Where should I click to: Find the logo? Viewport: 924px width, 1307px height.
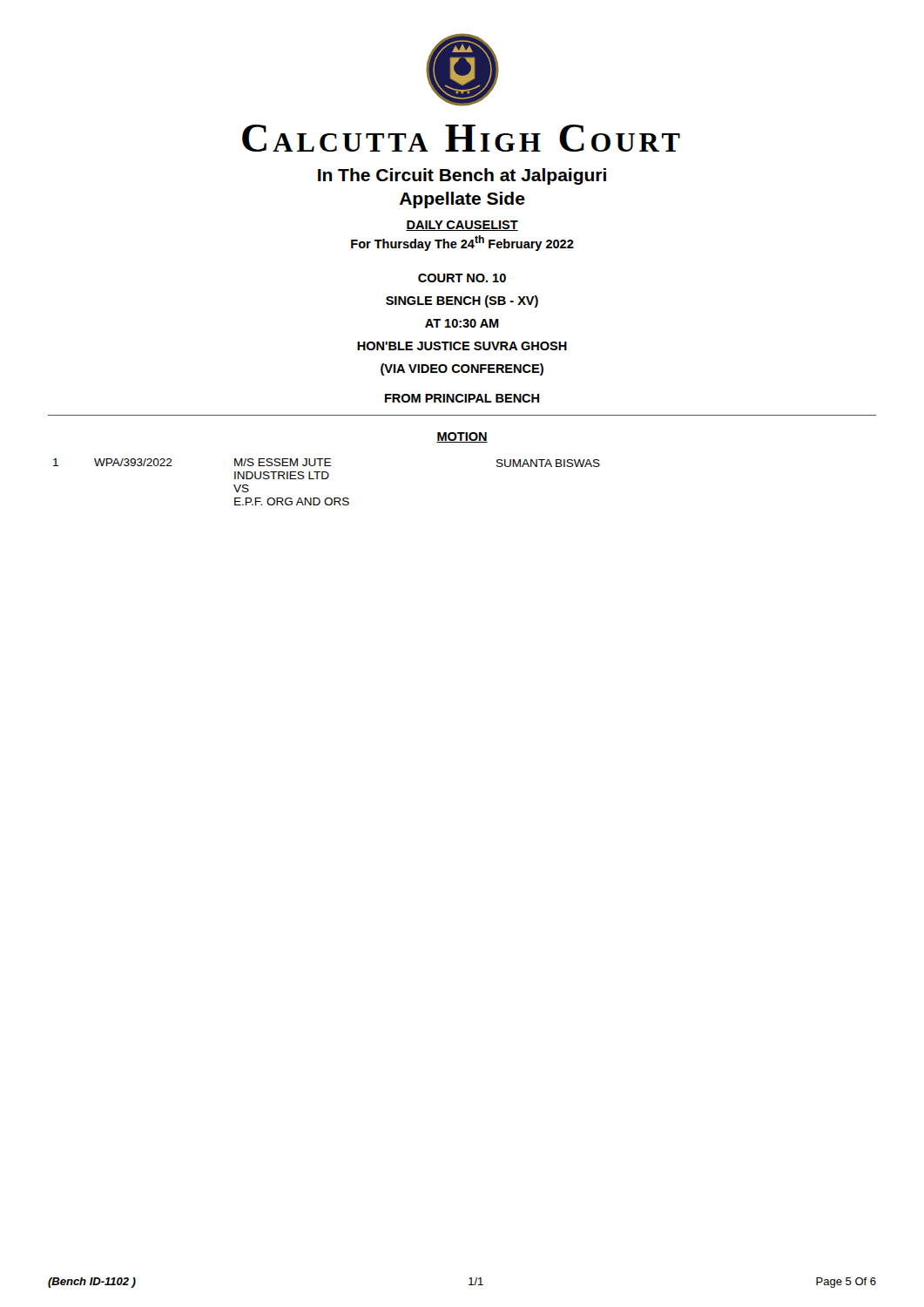click(x=462, y=55)
